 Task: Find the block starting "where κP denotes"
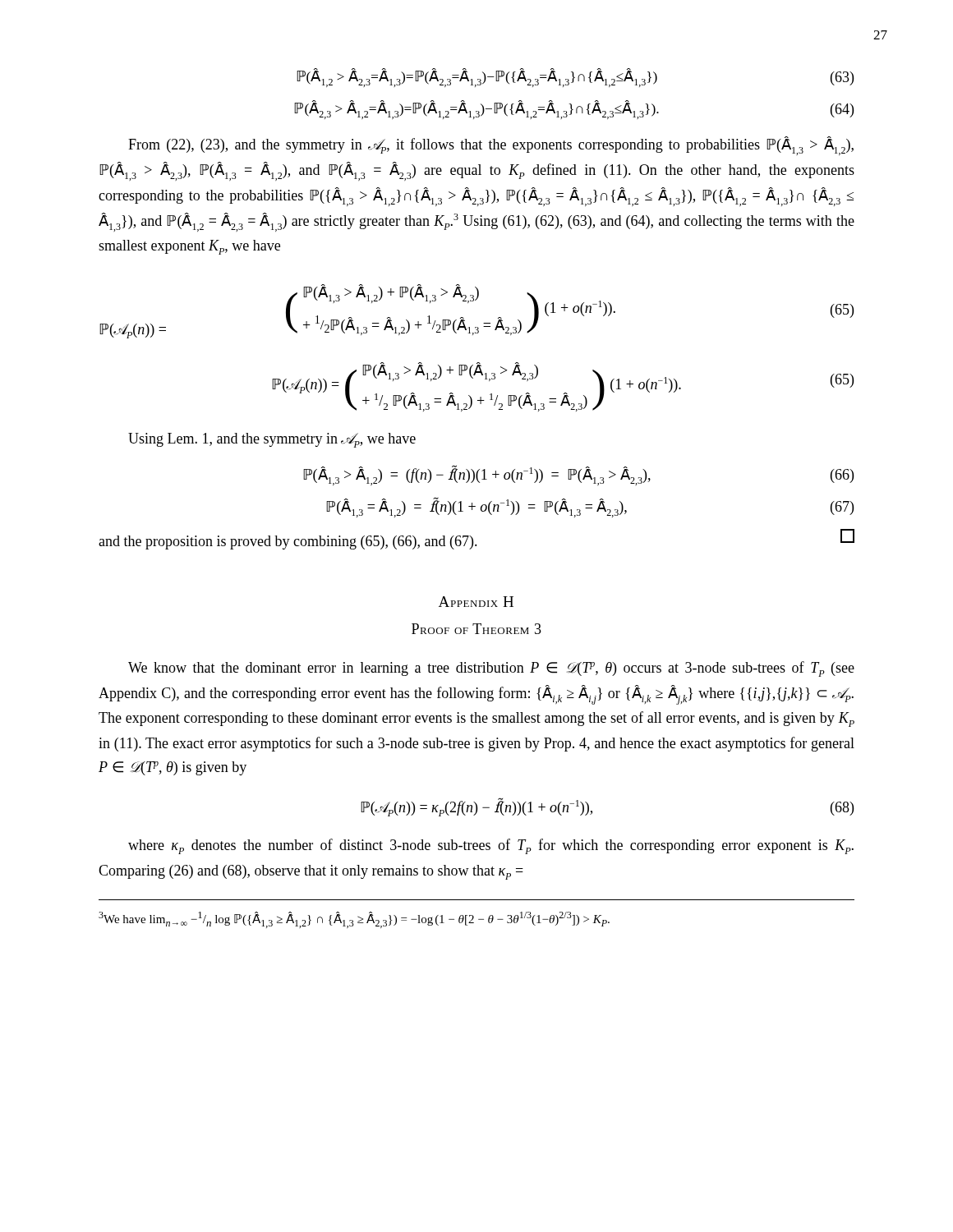tap(476, 859)
